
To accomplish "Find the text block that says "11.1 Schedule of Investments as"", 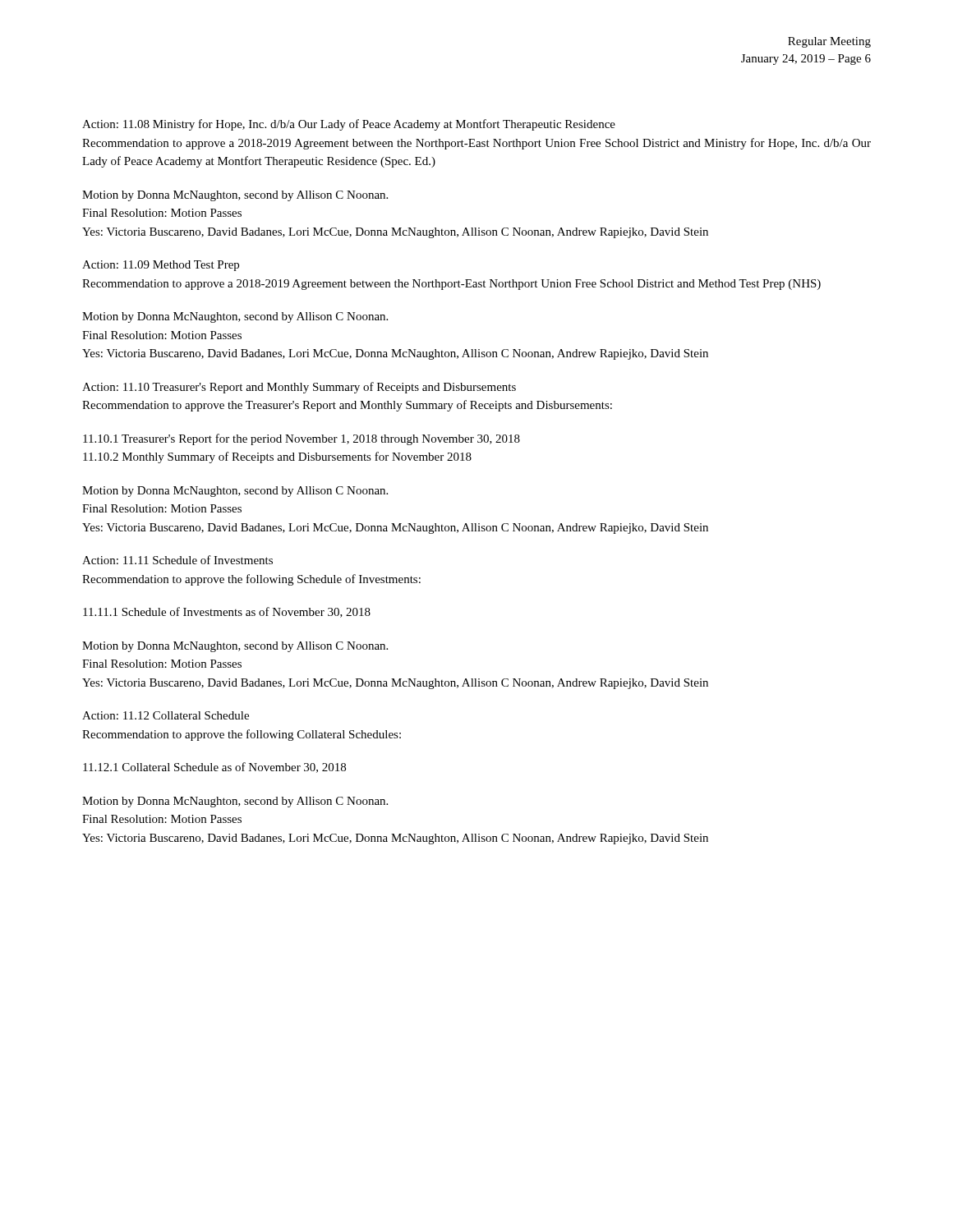I will click(227, 612).
